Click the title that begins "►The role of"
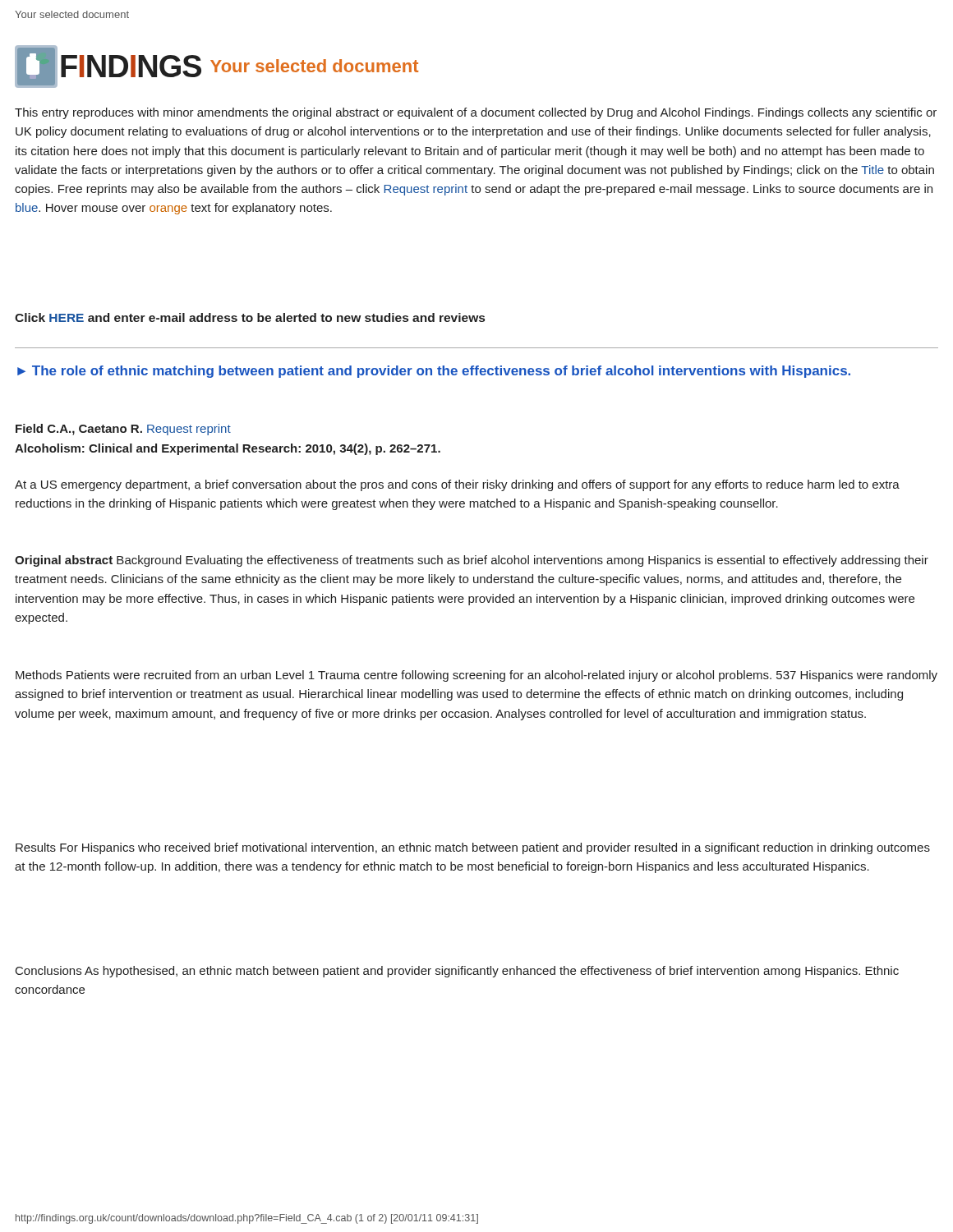This screenshot has width=953, height=1232. 433,371
